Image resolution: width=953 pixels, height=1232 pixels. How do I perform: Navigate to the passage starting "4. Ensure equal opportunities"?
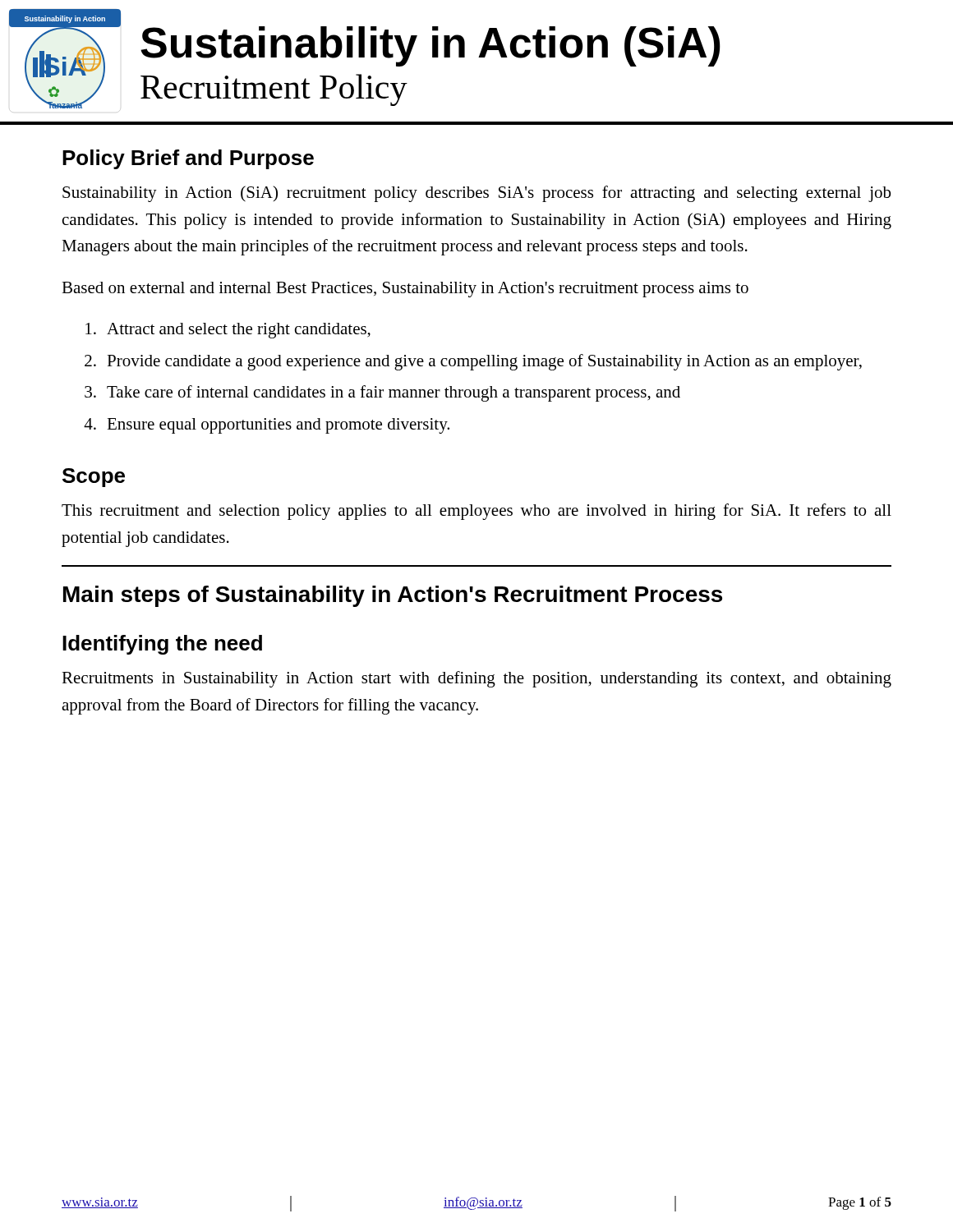(x=267, y=426)
